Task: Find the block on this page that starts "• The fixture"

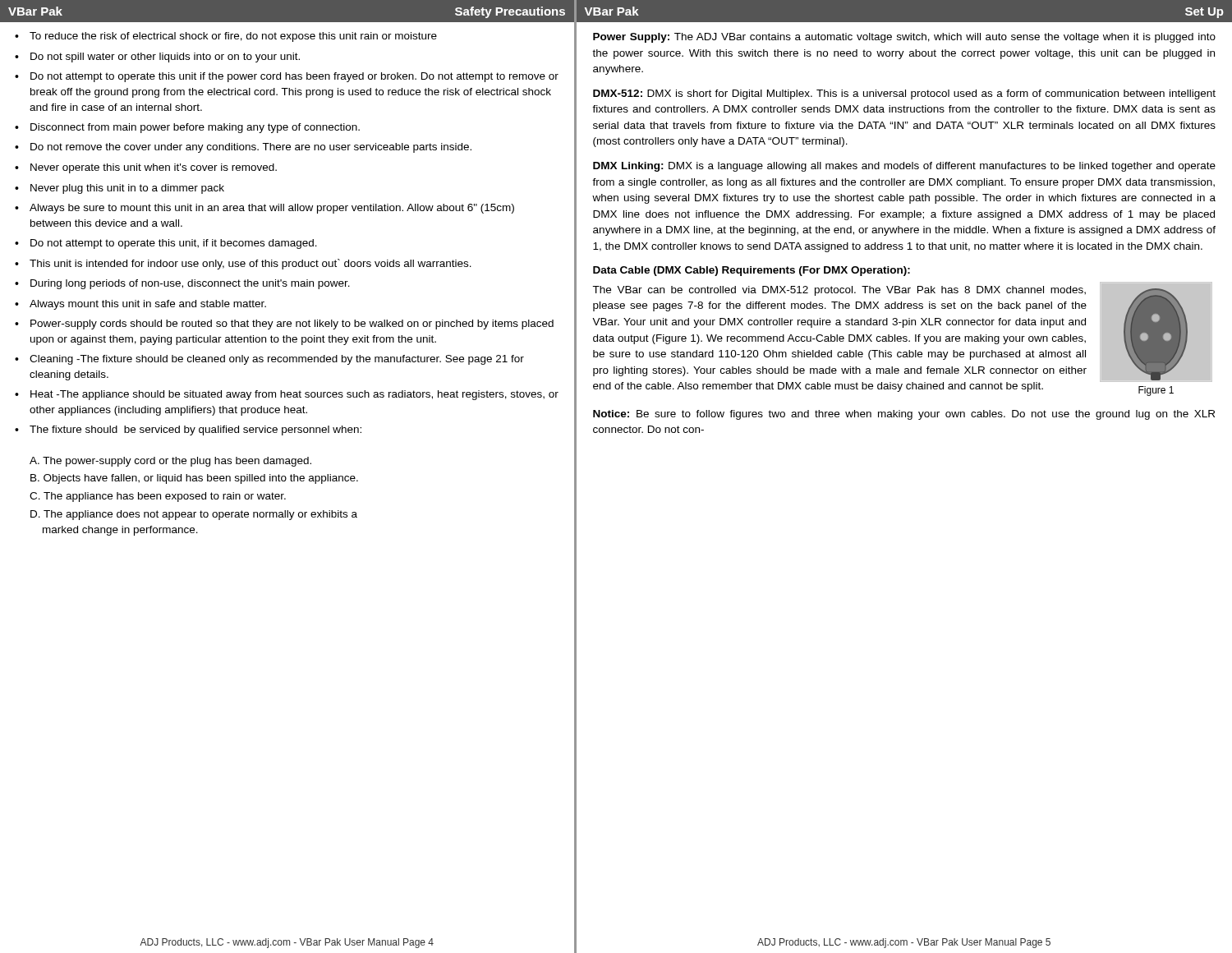Action: click(x=287, y=480)
